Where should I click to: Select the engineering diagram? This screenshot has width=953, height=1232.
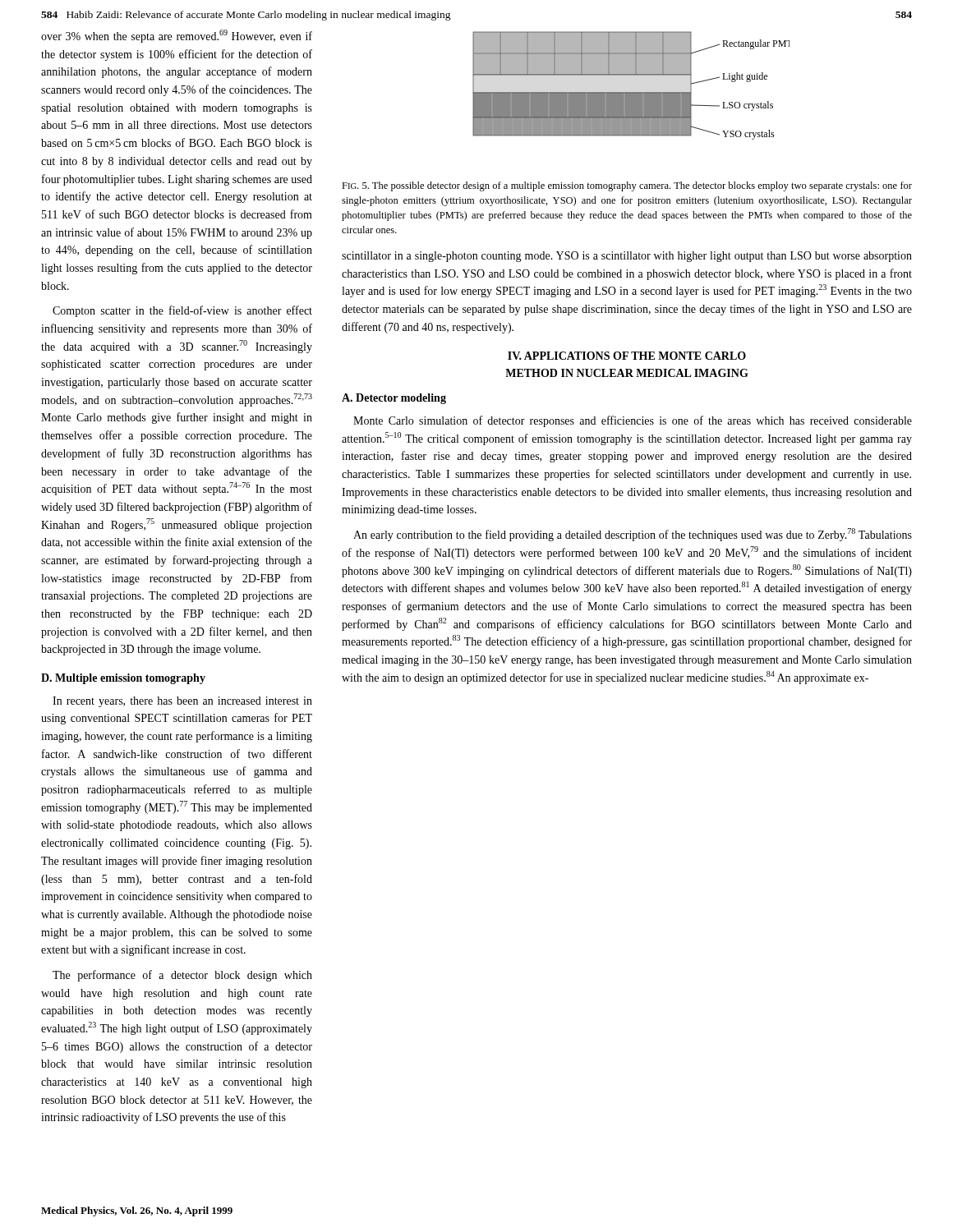(x=627, y=100)
